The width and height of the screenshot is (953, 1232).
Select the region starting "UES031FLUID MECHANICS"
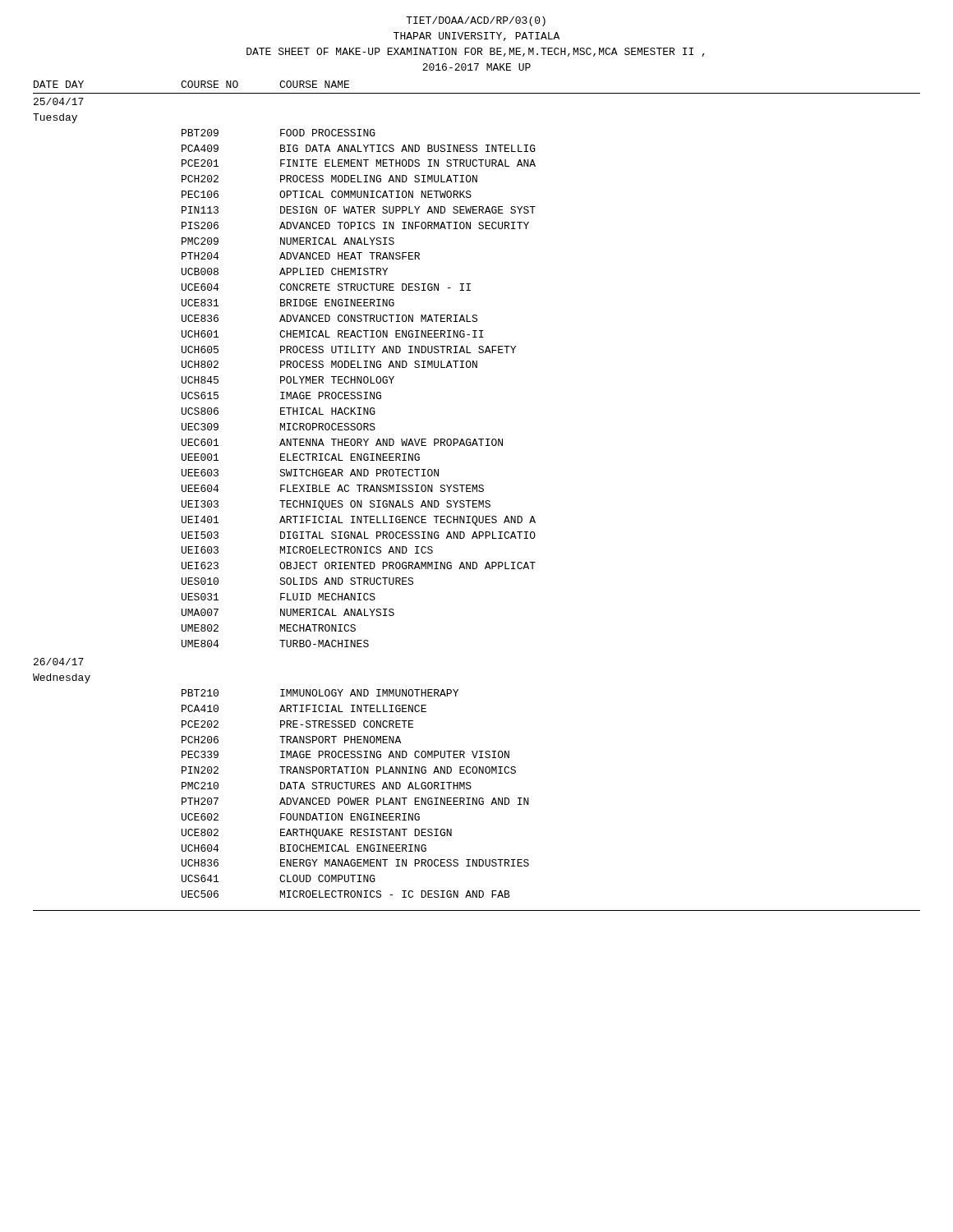coord(279,597)
